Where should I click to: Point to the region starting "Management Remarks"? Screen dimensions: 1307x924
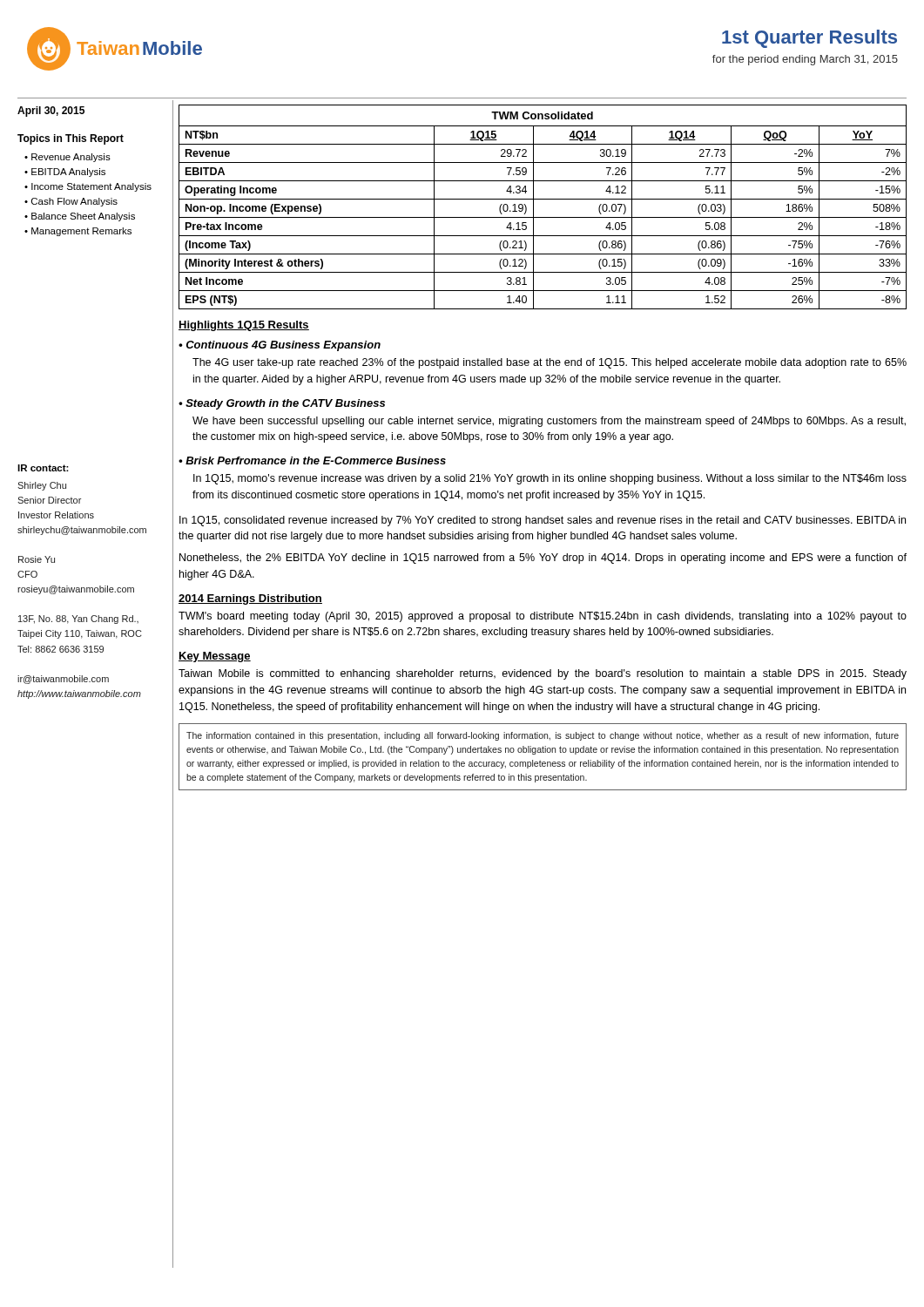[81, 231]
